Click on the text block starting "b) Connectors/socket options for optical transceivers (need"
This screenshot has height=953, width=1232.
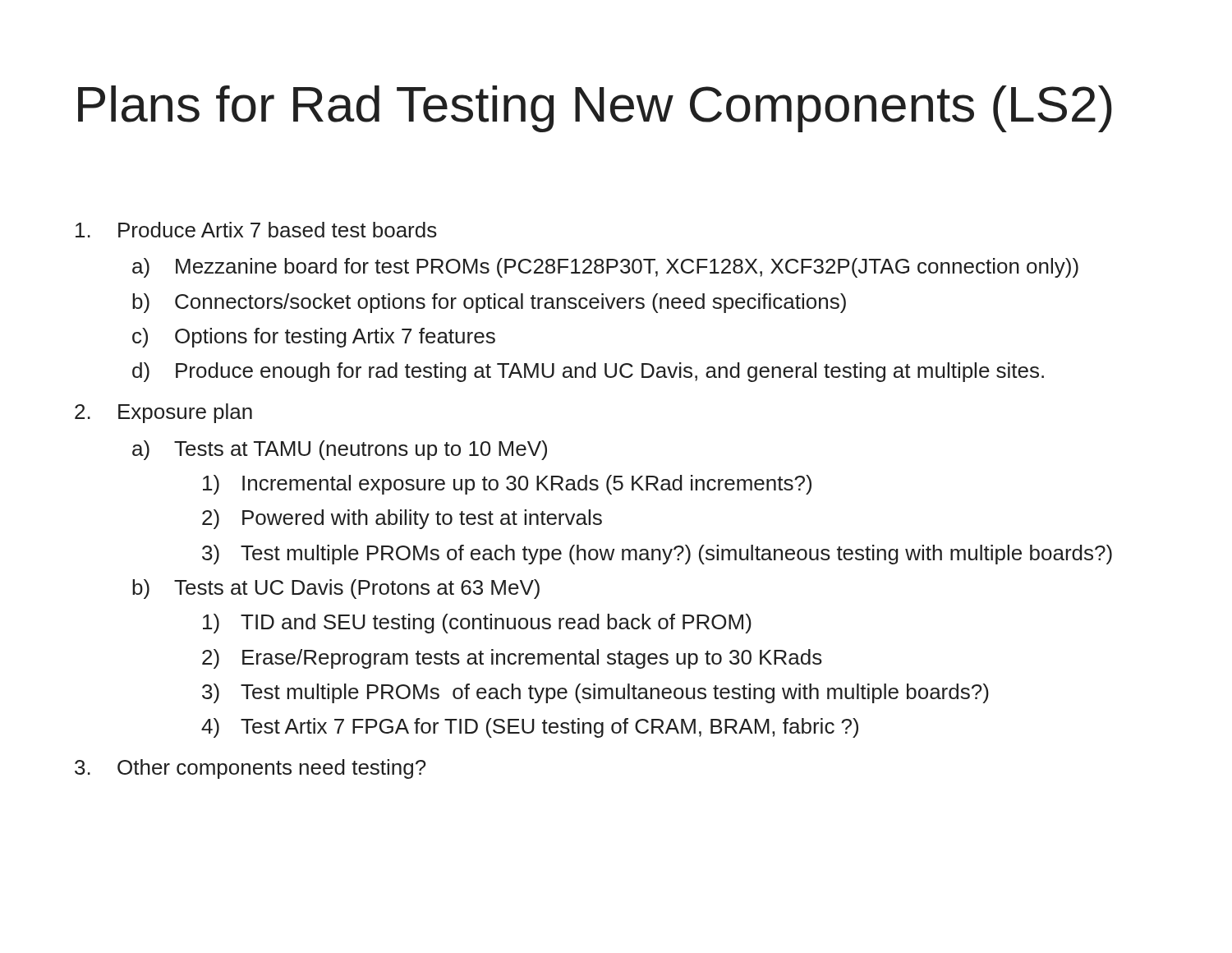point(645,301)
